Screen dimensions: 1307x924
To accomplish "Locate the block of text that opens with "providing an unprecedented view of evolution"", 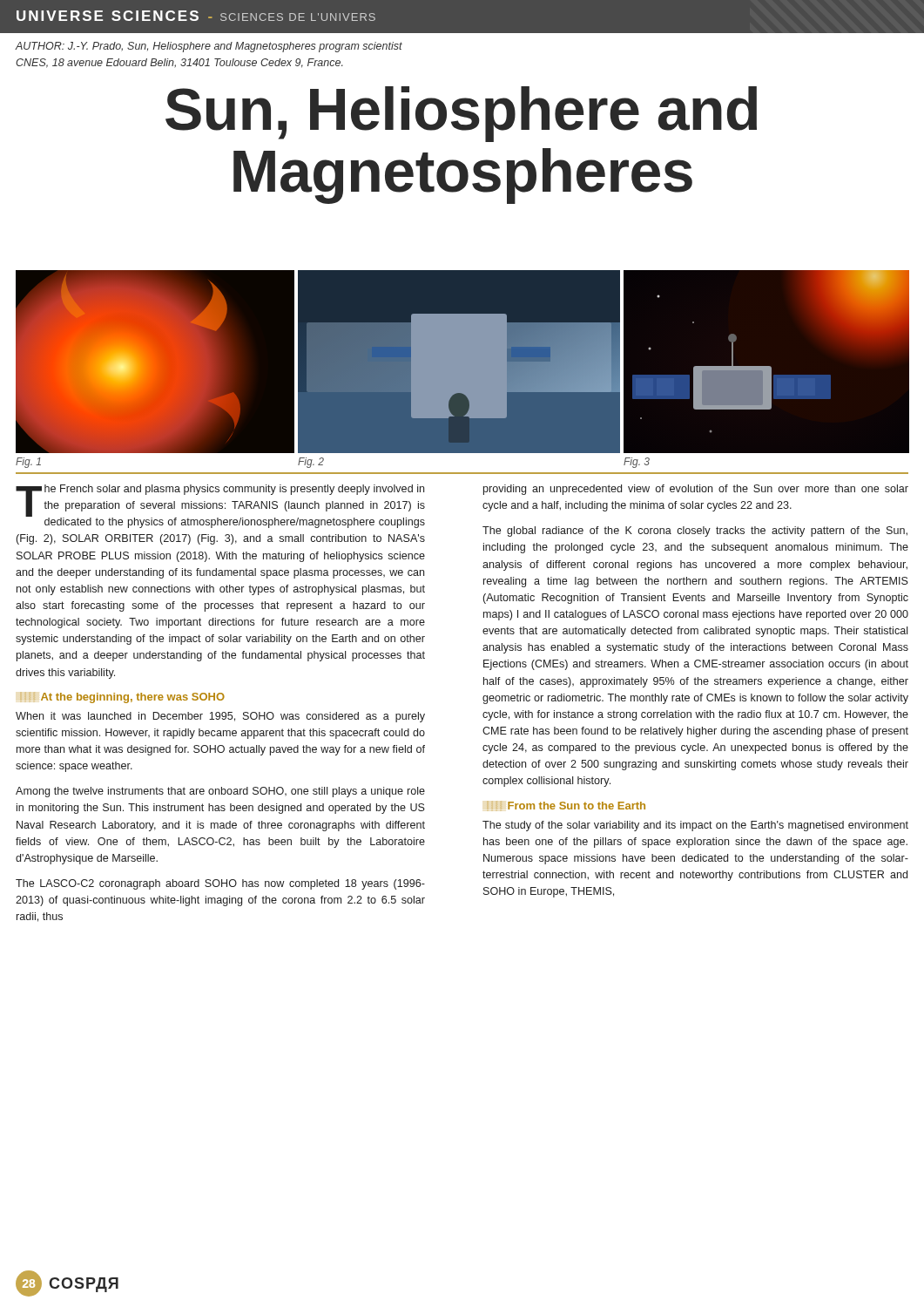I will coord(695,497).
